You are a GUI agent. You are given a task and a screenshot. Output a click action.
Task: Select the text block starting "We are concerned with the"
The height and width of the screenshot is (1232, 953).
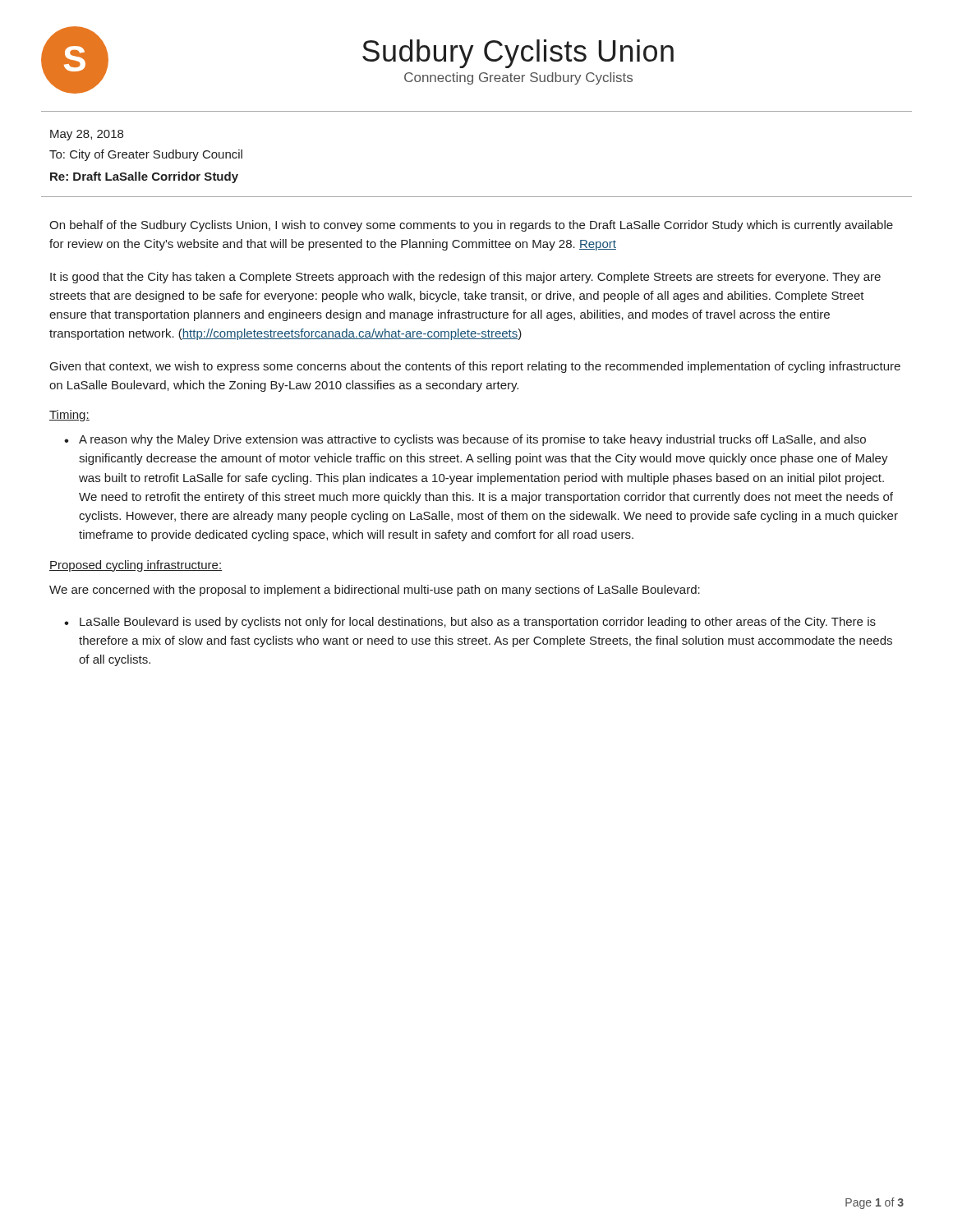375,589
